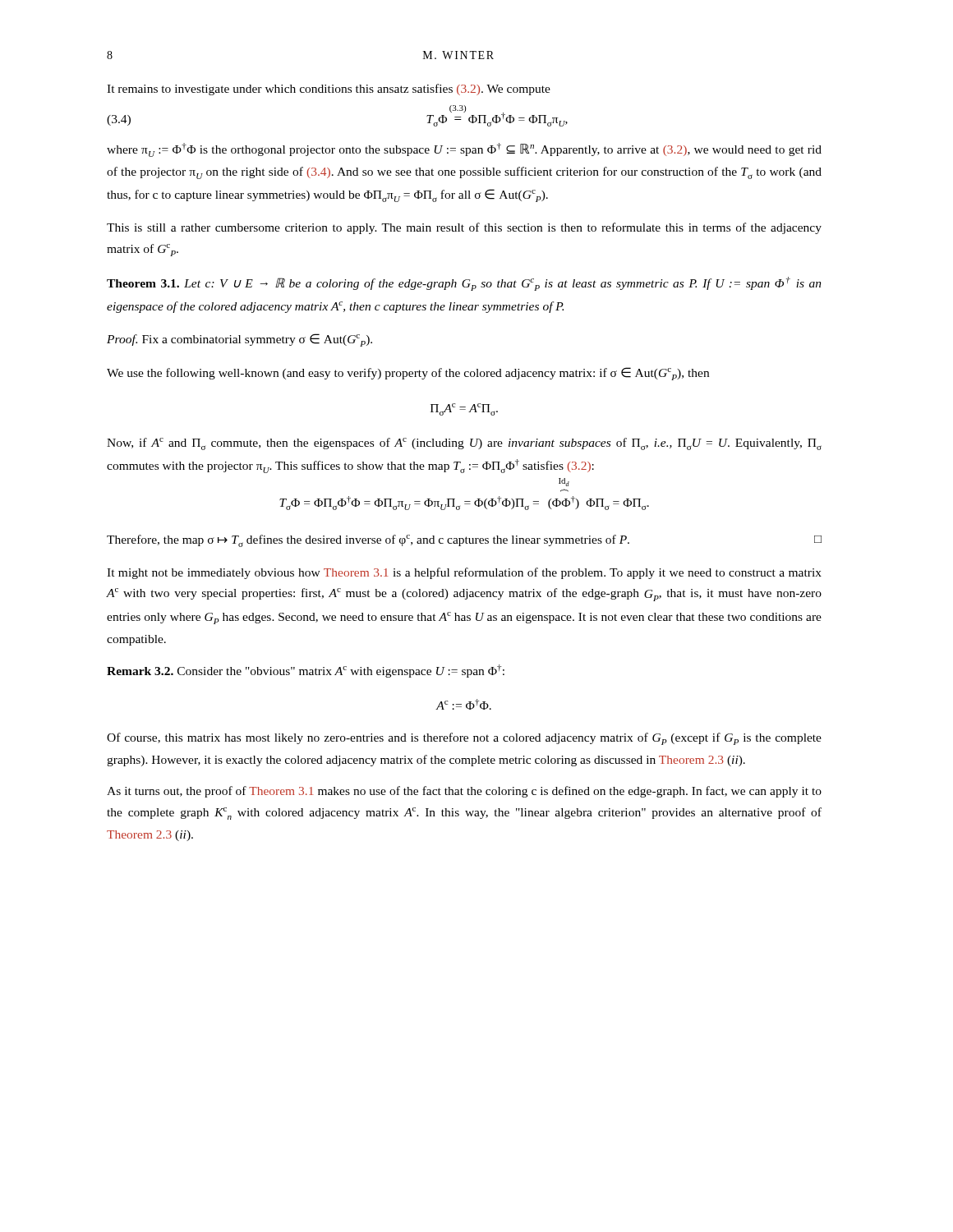Point to the block beginning "Theorem 3.1. Let c: V ∪ E →"
This screenshot has width=953, height=1232.
(x=464, y=295)
